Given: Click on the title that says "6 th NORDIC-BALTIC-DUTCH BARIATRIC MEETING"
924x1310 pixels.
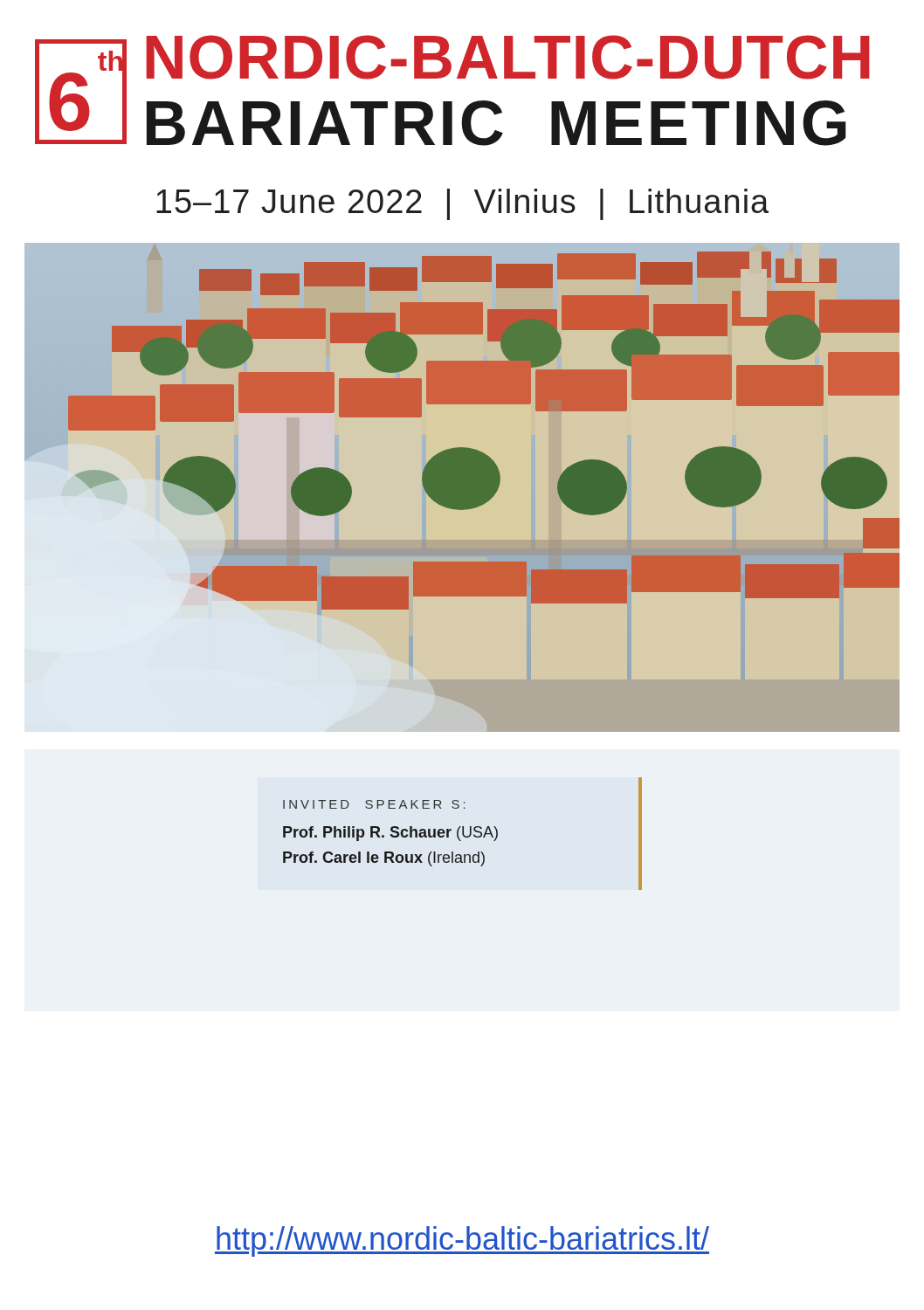Looking at the screenshot, I should click(462, 91).
